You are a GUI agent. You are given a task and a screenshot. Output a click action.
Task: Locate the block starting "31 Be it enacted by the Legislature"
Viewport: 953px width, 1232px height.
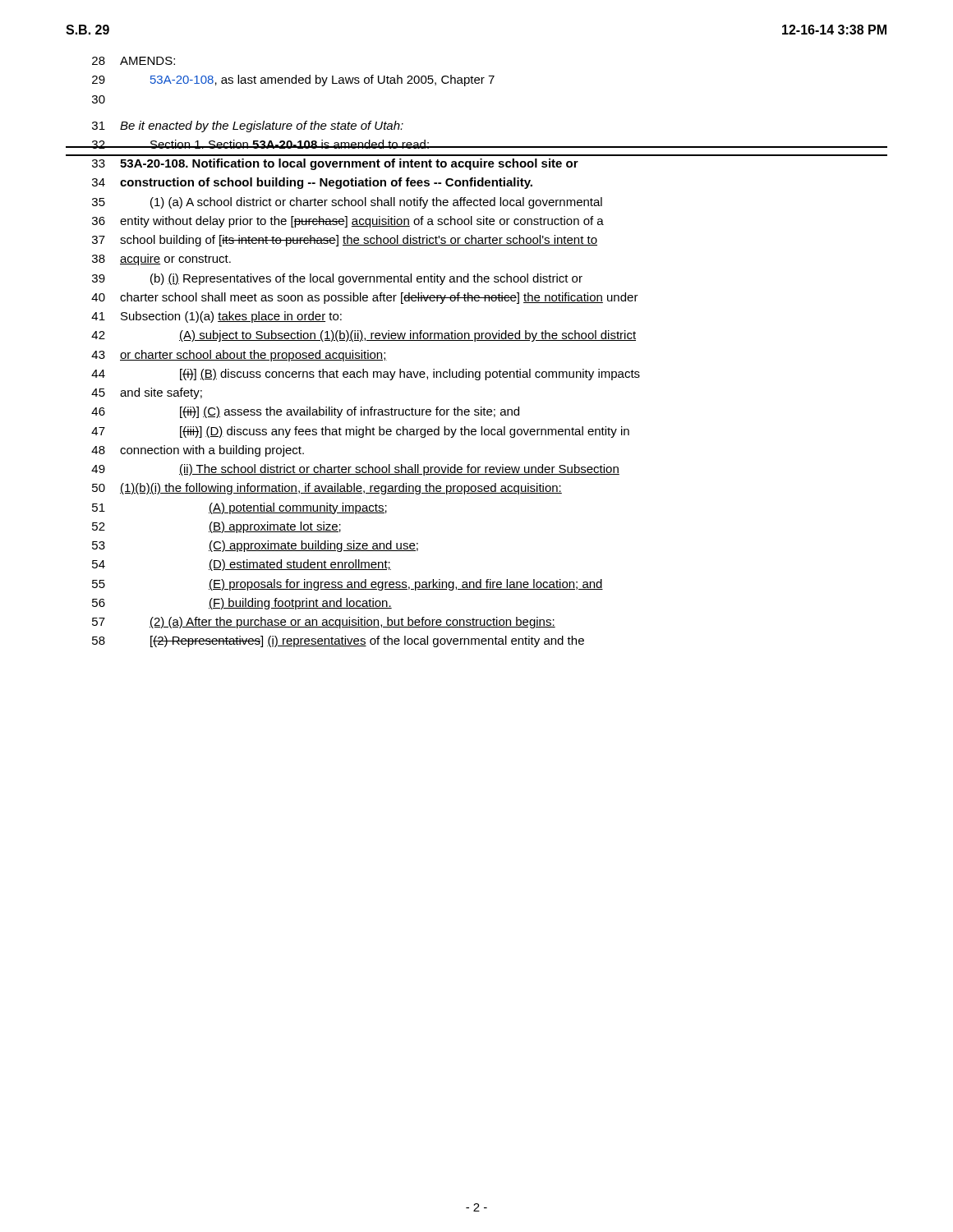(x=248, y=126)
